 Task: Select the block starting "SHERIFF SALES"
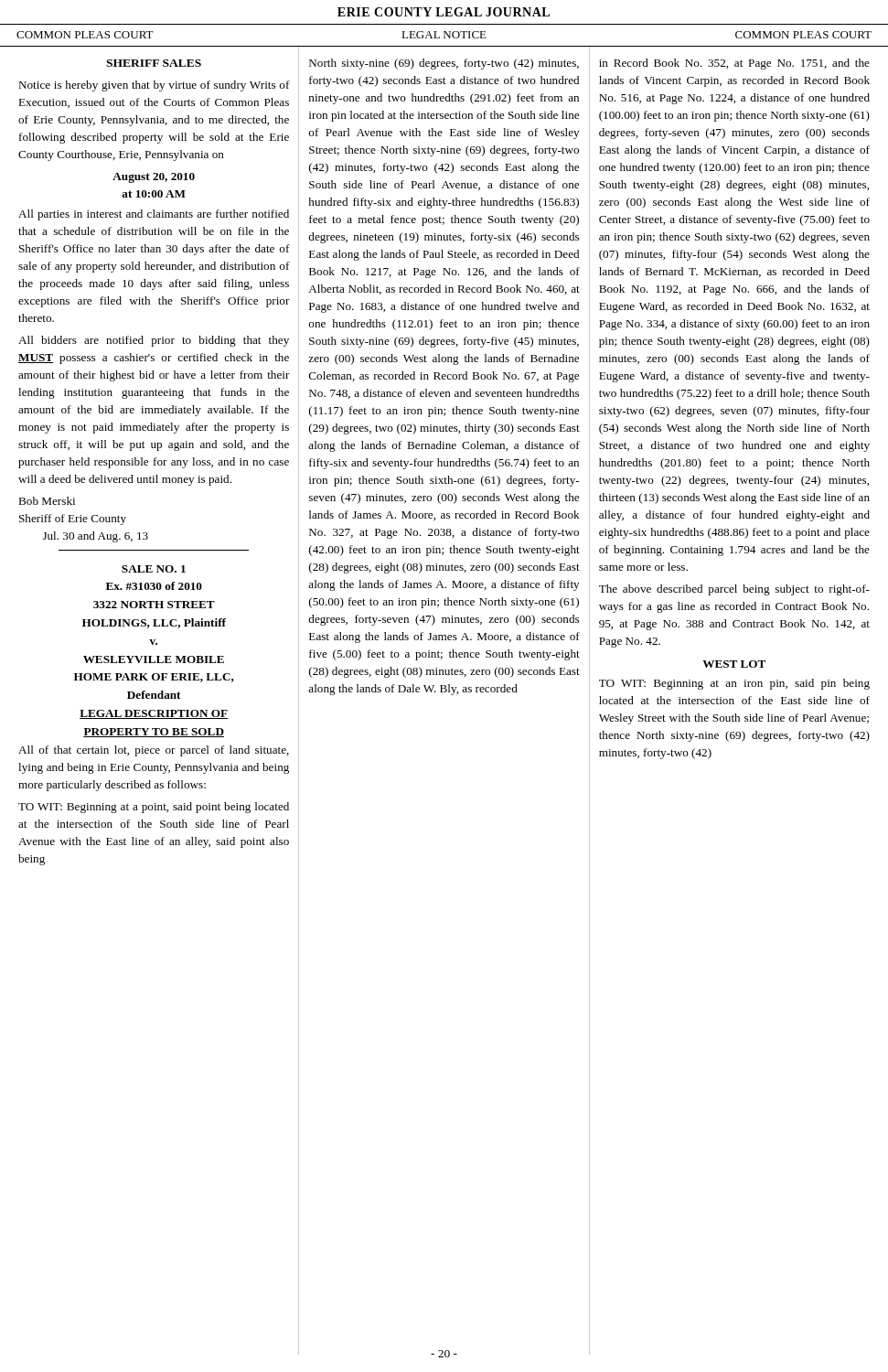(154, 63)
